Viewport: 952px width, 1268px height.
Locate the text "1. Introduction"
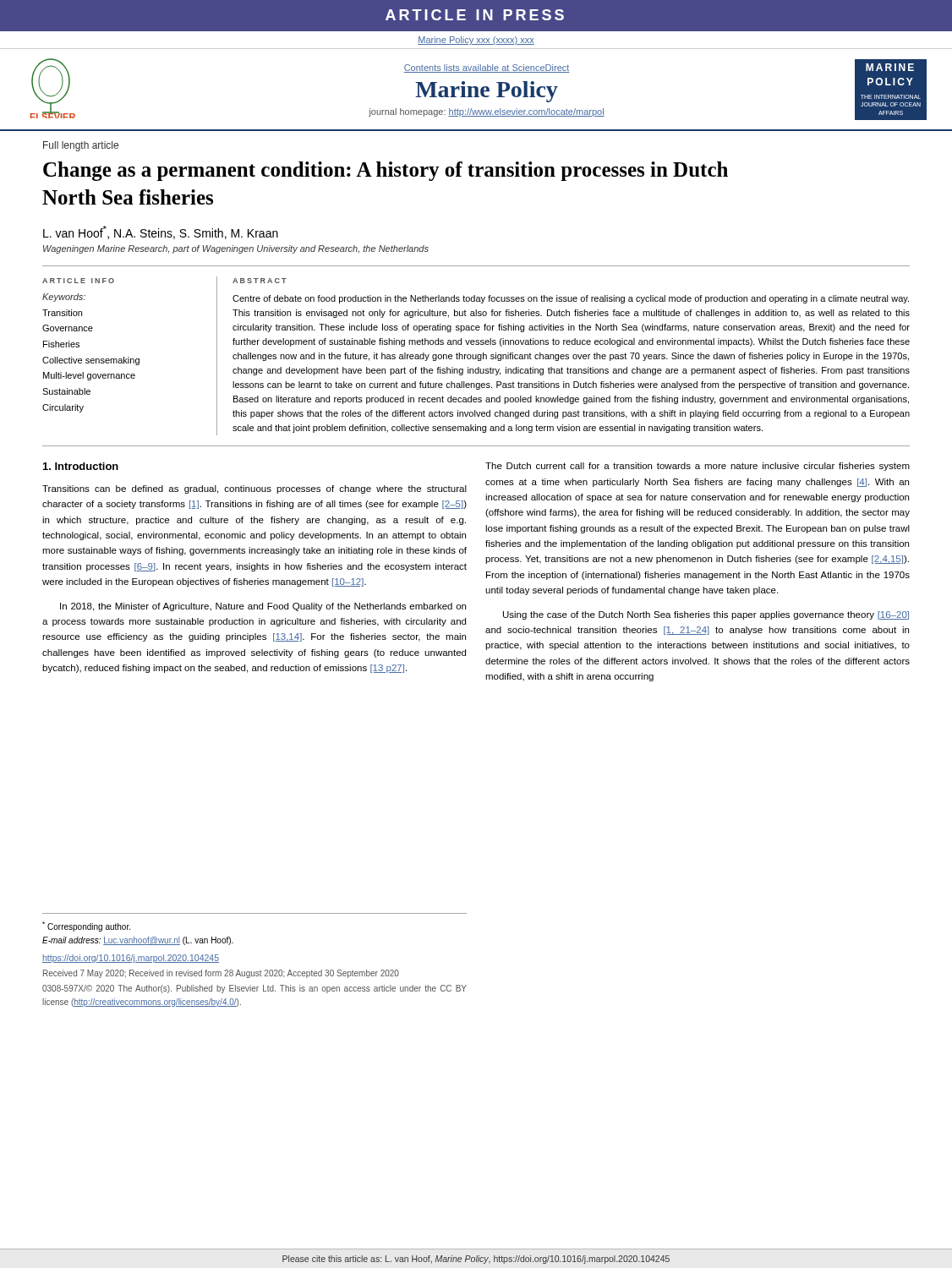[80, 466]
